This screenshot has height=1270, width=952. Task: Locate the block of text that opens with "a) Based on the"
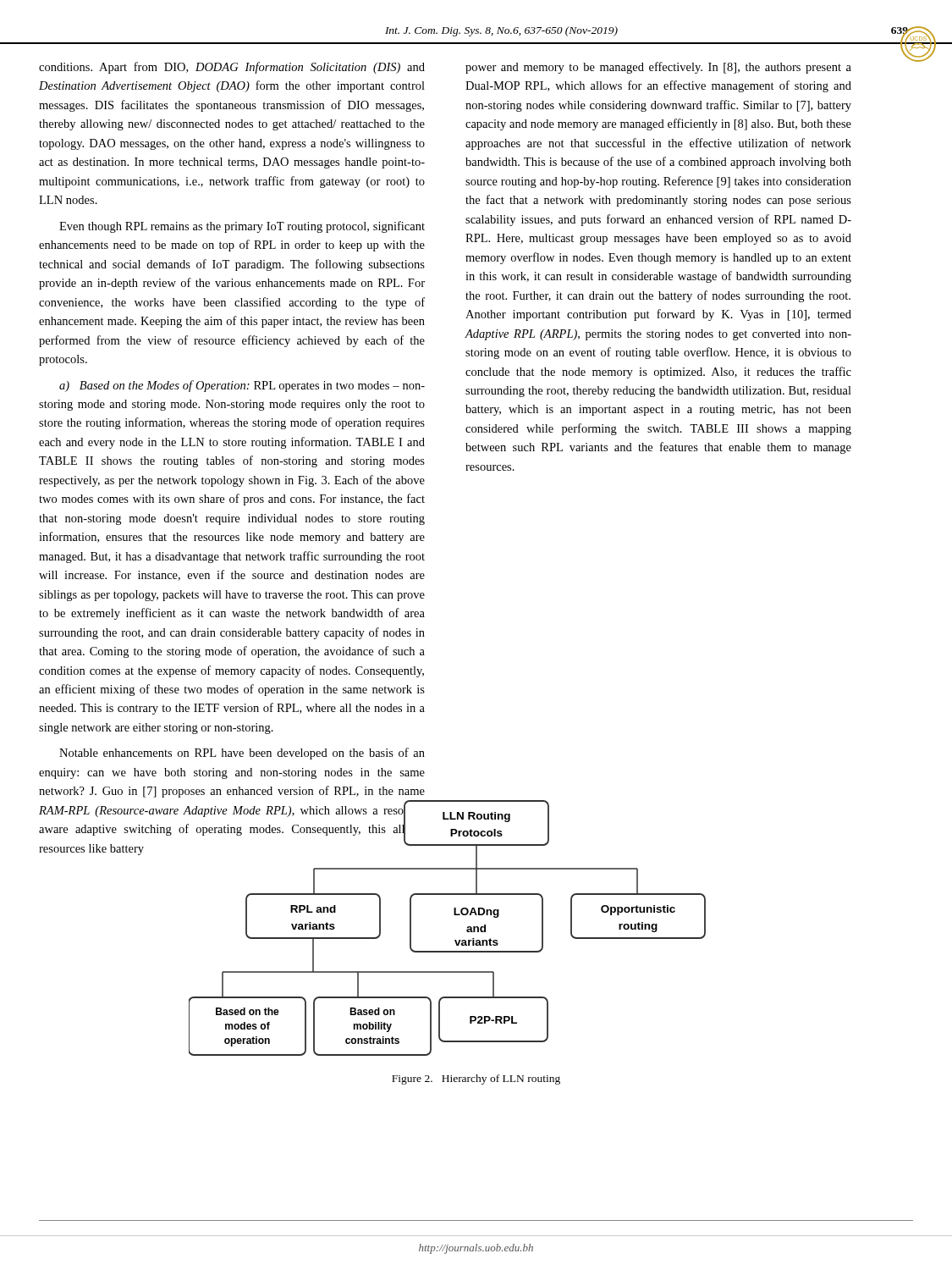pyautogui.click(x=232, y=556)
